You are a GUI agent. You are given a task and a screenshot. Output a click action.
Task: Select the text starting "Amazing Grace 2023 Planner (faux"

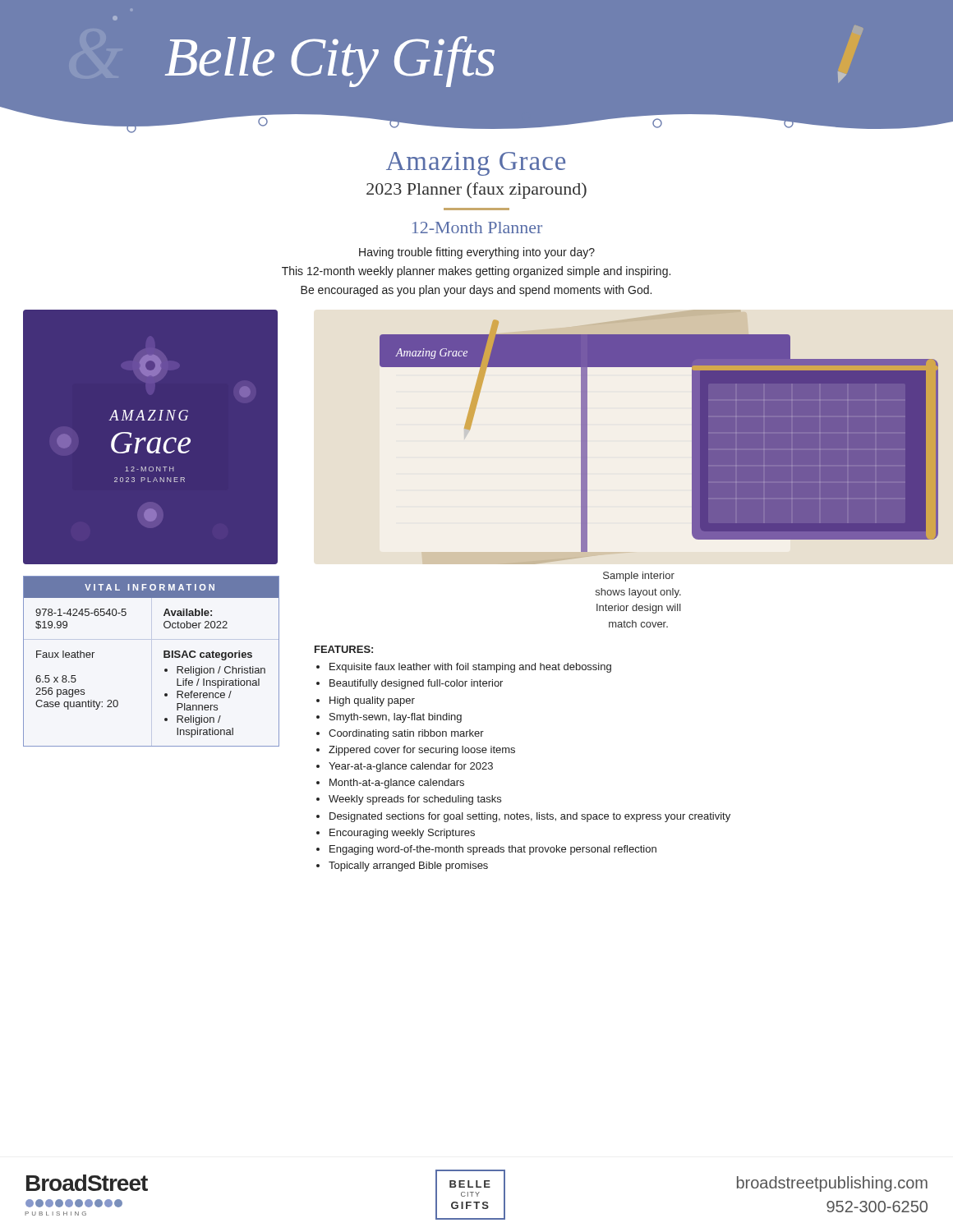click(x=476, y=173)
